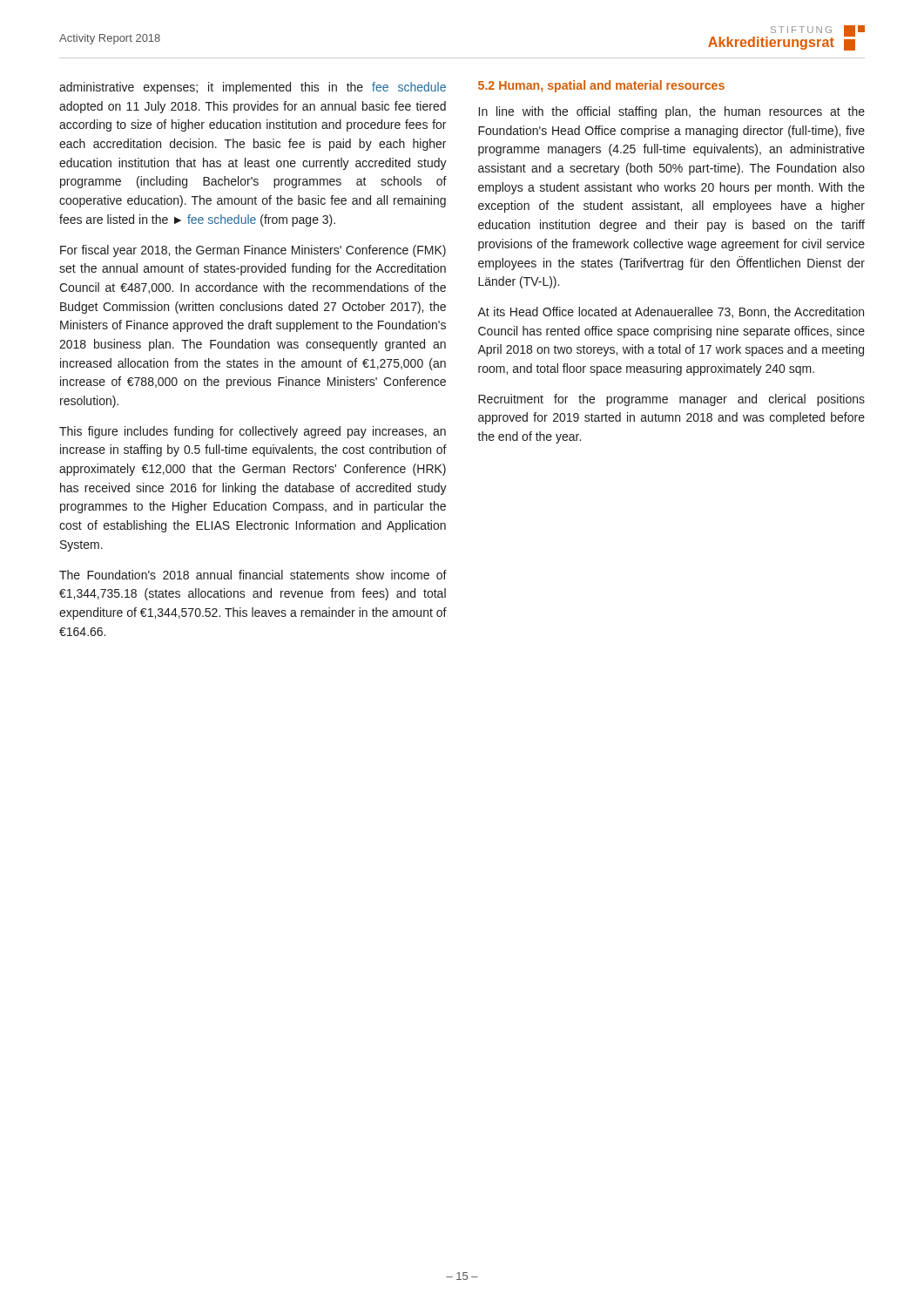Point to the block beginning "At its Head Office located"

(671, 341)
